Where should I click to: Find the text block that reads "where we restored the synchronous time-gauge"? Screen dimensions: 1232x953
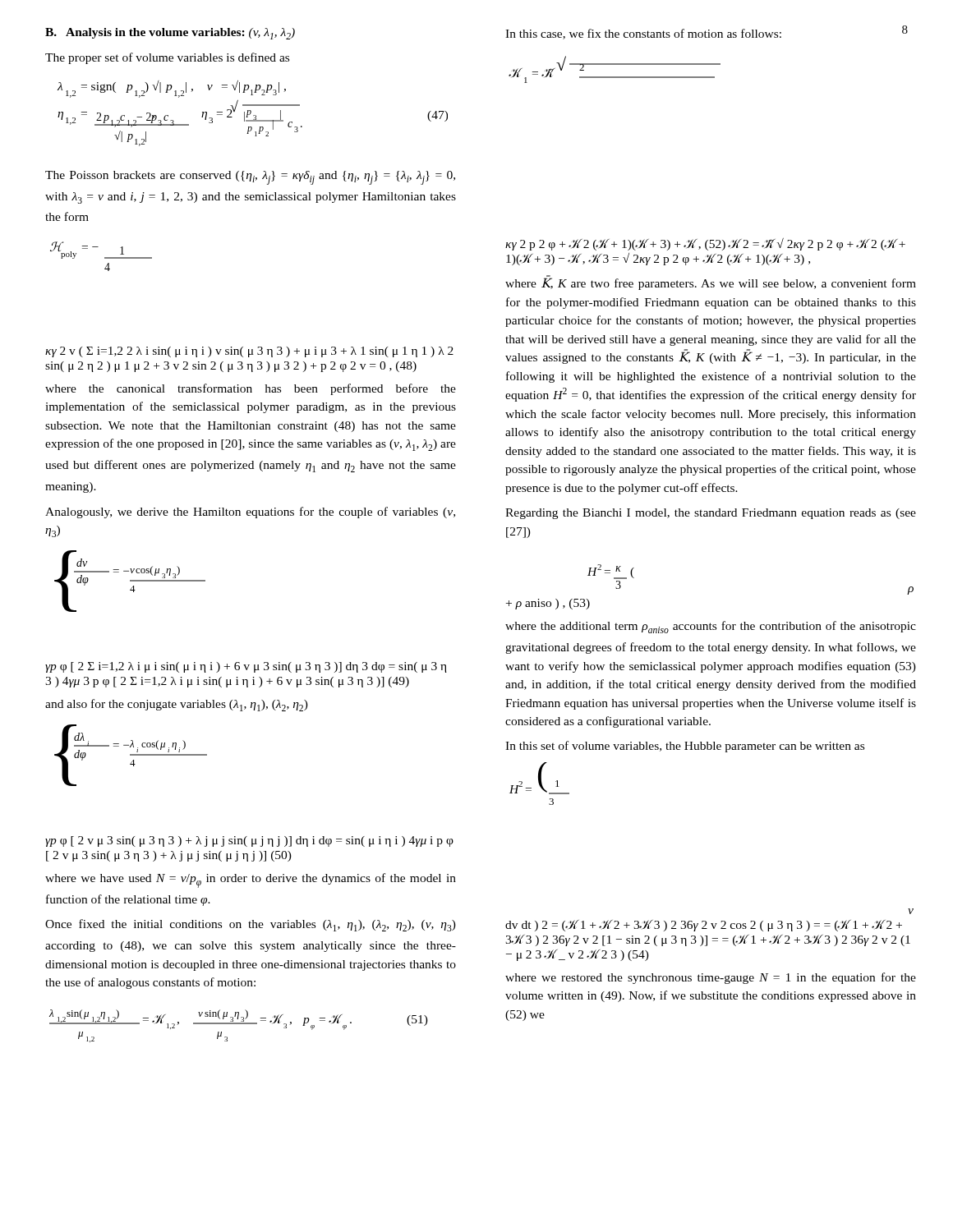click(x=711, y=995)
